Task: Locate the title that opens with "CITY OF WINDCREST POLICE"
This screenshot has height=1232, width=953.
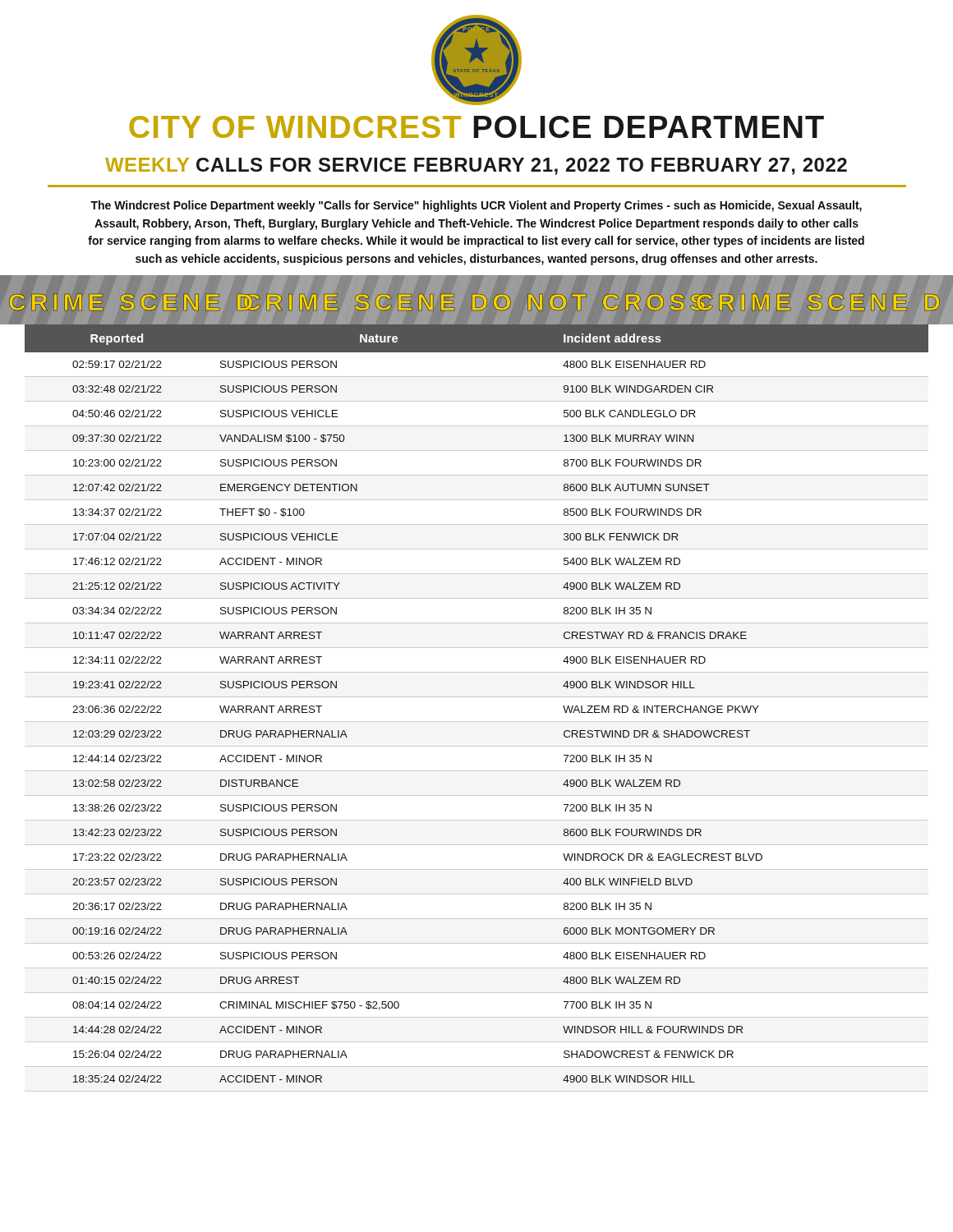Action: (476, 129)
